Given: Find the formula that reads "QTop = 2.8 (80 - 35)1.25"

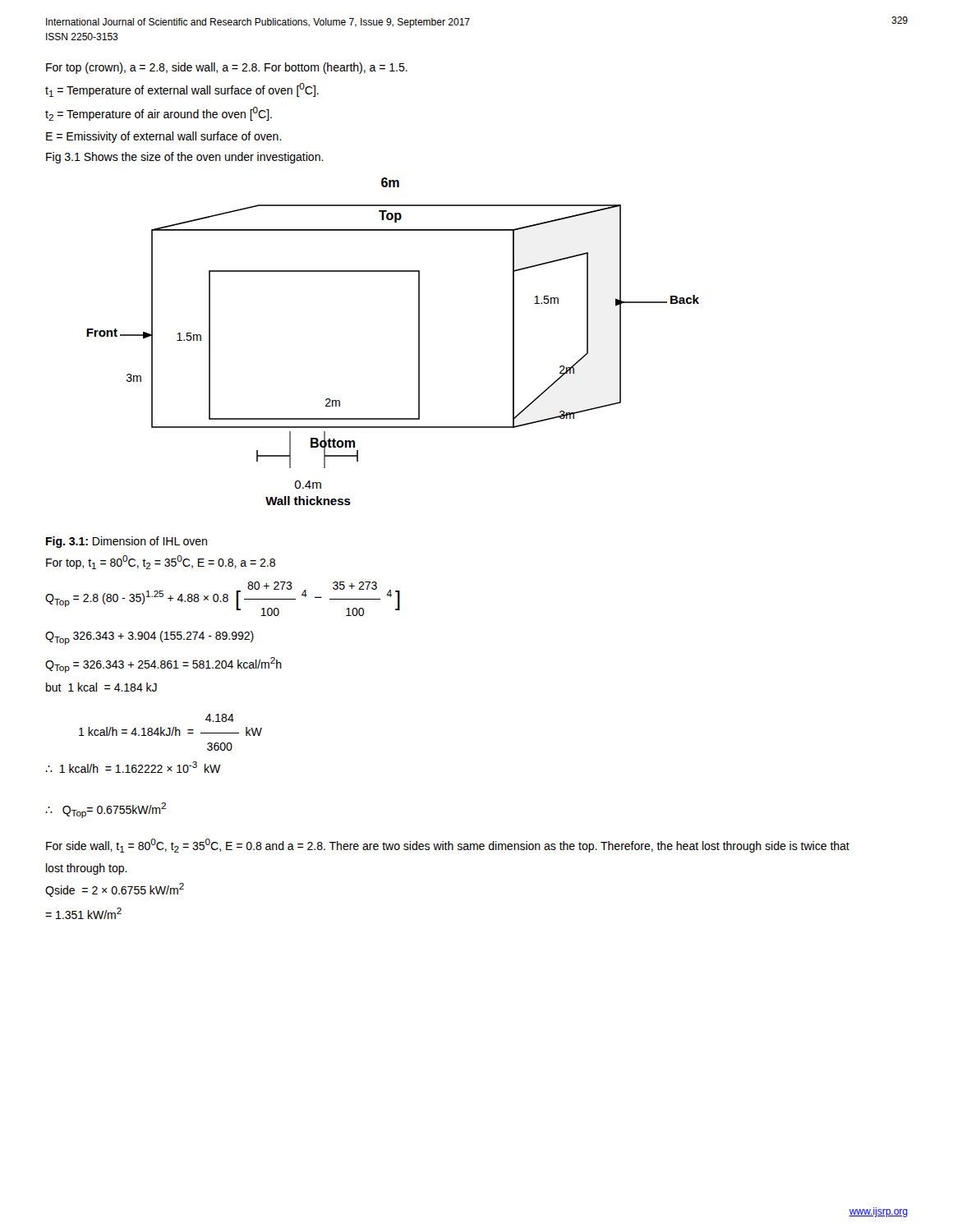Looking at the screenshot, I should click(x=223, y=599).
